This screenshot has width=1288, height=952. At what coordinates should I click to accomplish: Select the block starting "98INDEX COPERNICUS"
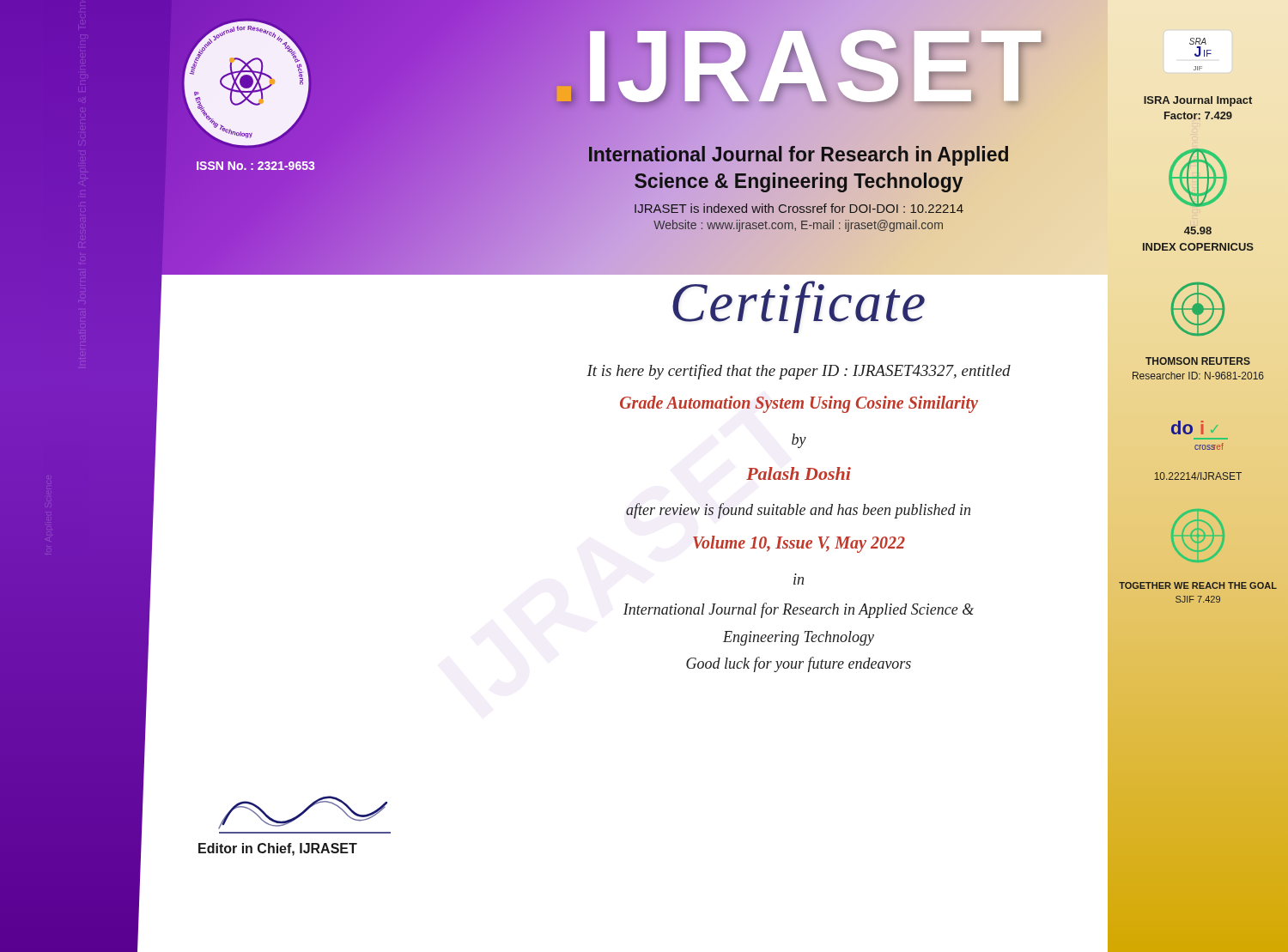coord(1198,239)
